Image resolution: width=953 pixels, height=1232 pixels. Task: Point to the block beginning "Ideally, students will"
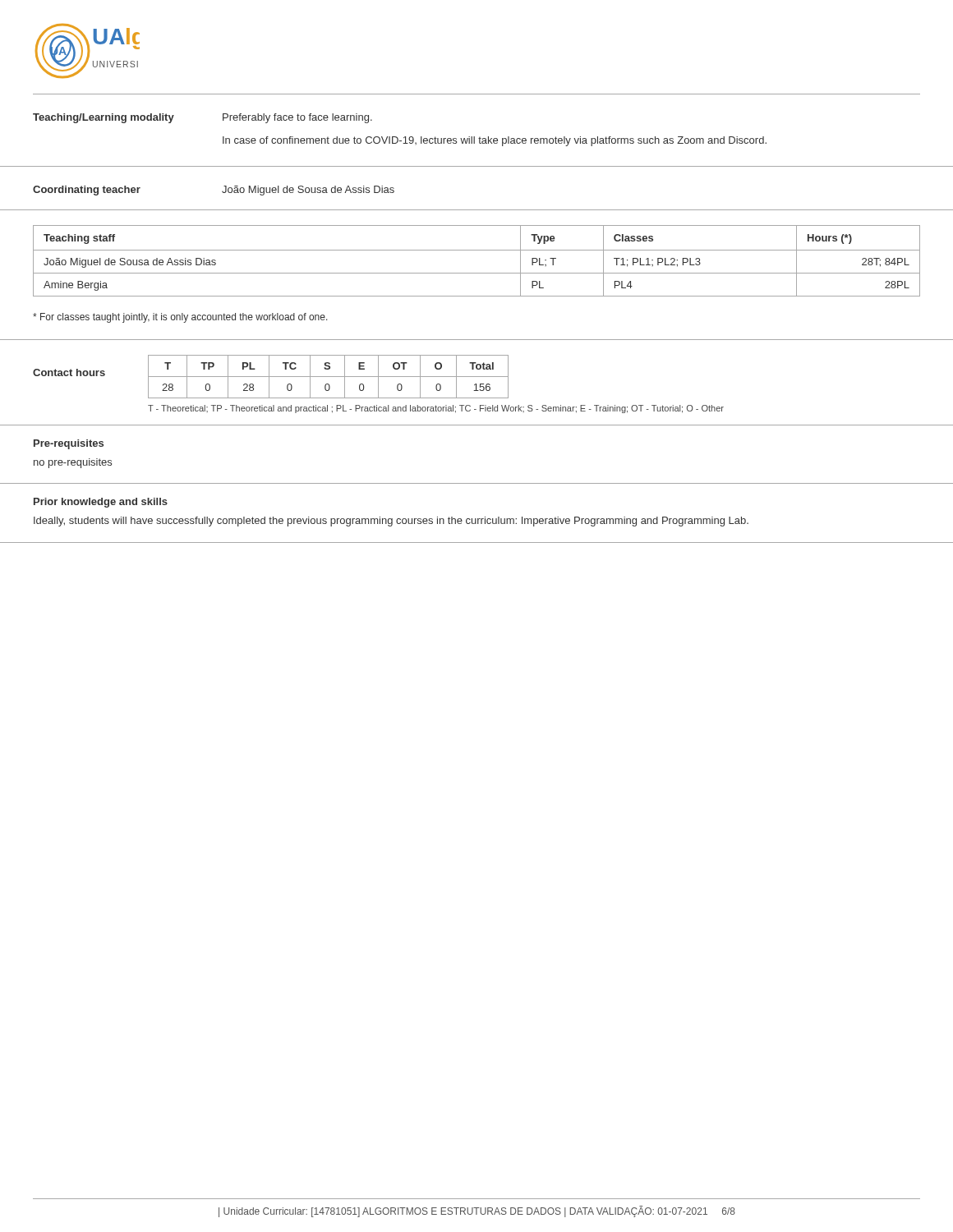(x=391, y=520)
